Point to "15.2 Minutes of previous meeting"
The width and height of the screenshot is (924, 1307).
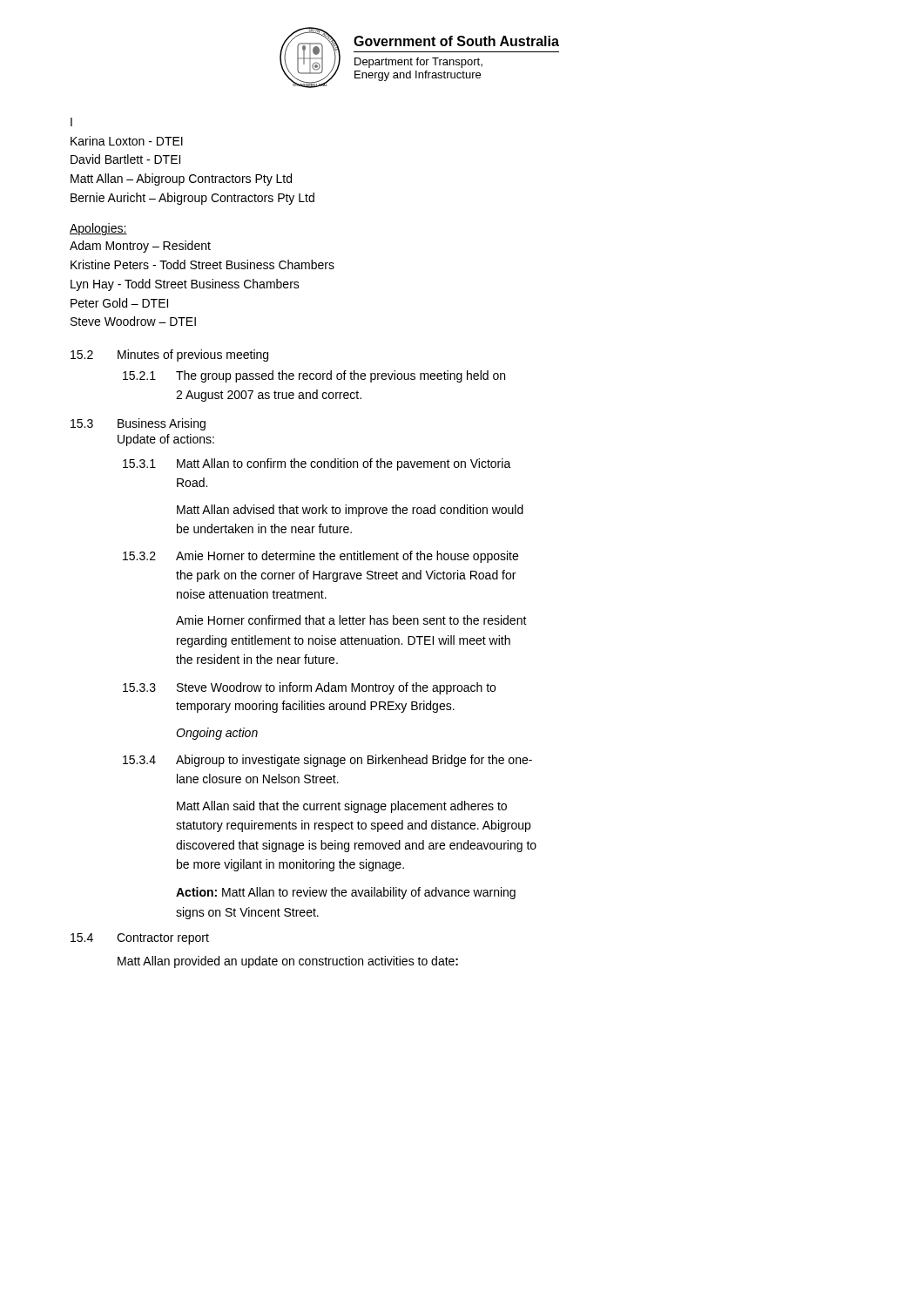(x=169, y=355)
